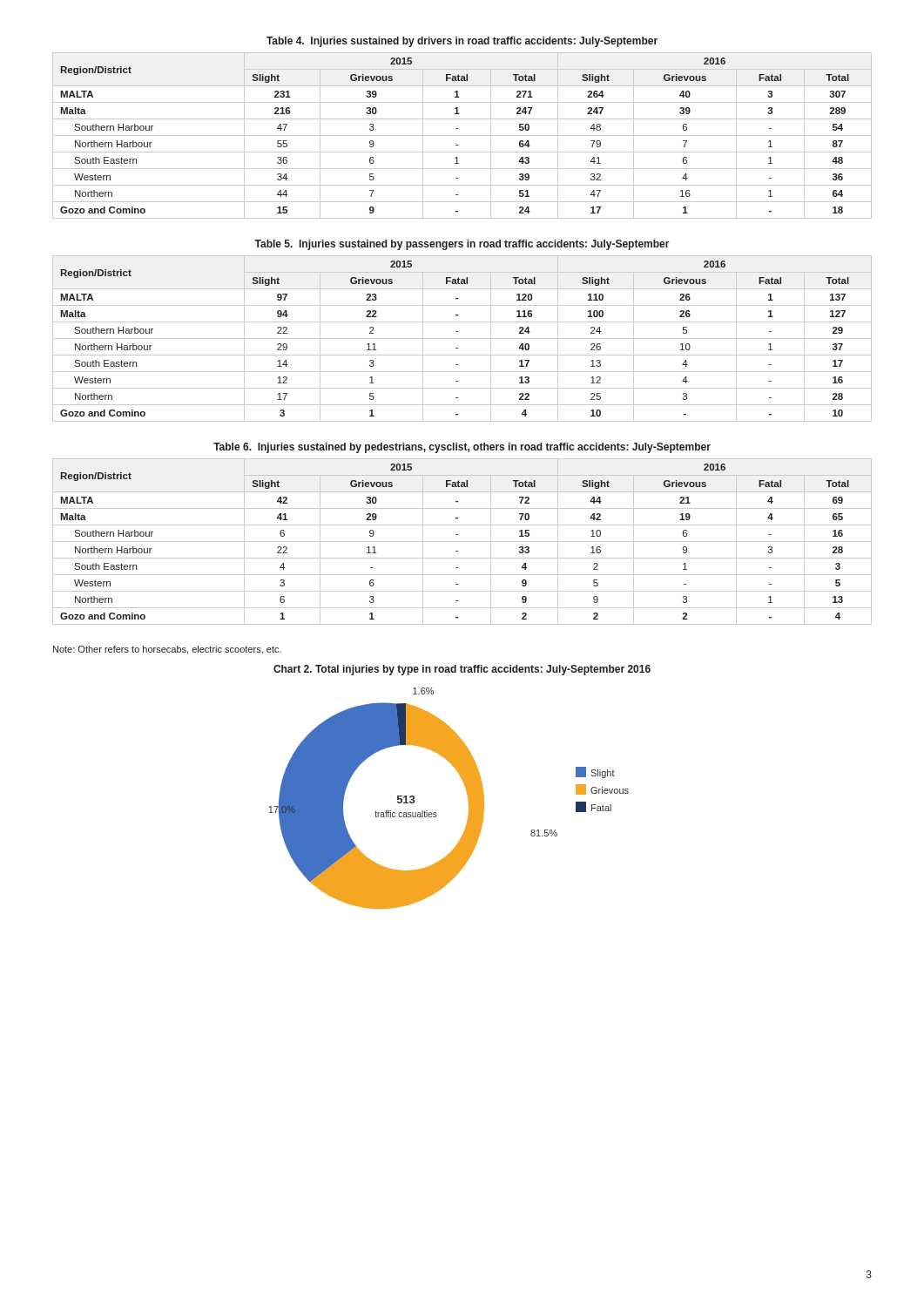Click on the passage starting "Table 6. Injuries sustained by pedestrians, cysclist, others"
The width and height of the screenshot is (924, 1307).
[462, 447]
